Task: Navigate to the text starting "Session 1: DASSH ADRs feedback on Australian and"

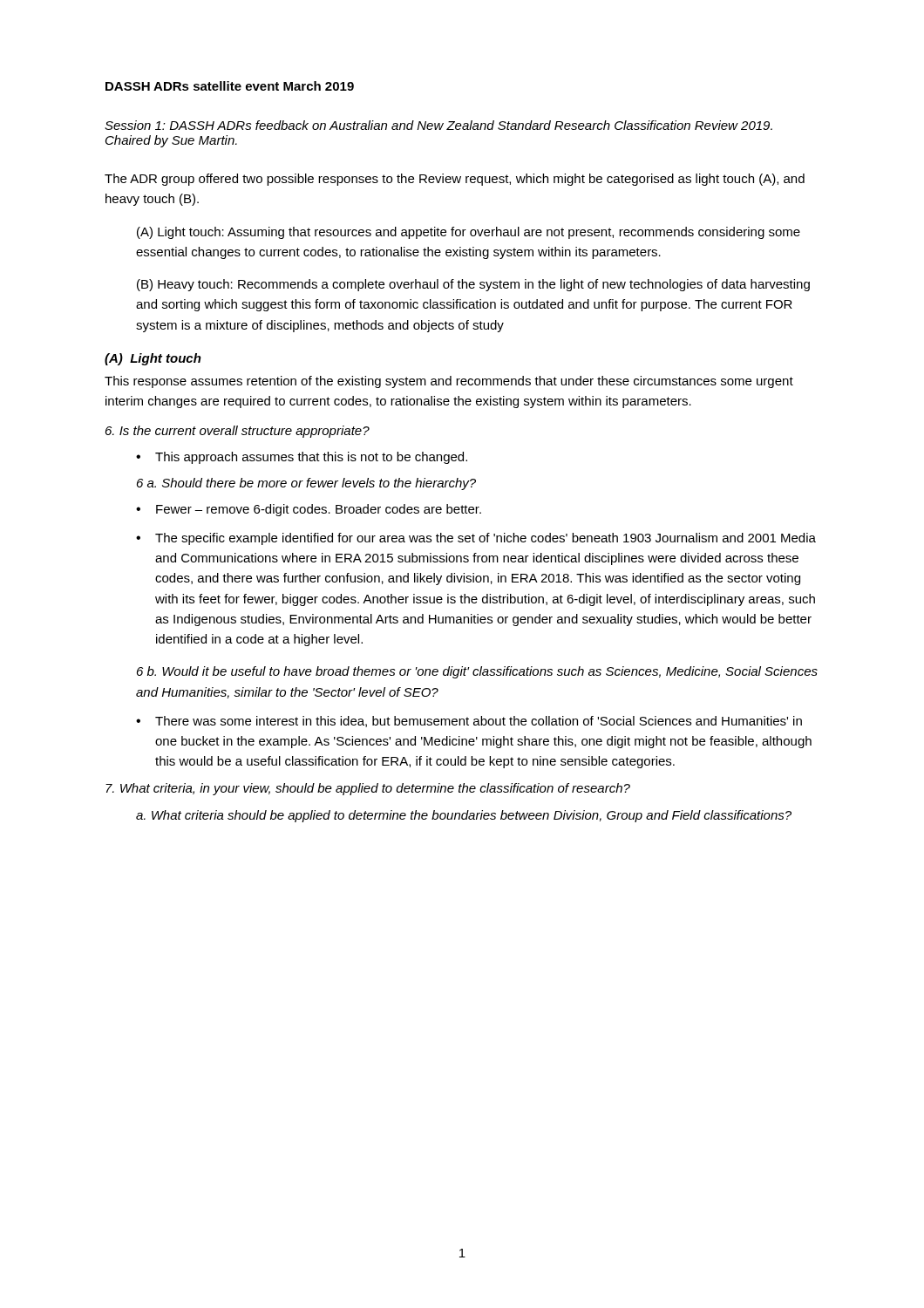Action: point(439,133)
